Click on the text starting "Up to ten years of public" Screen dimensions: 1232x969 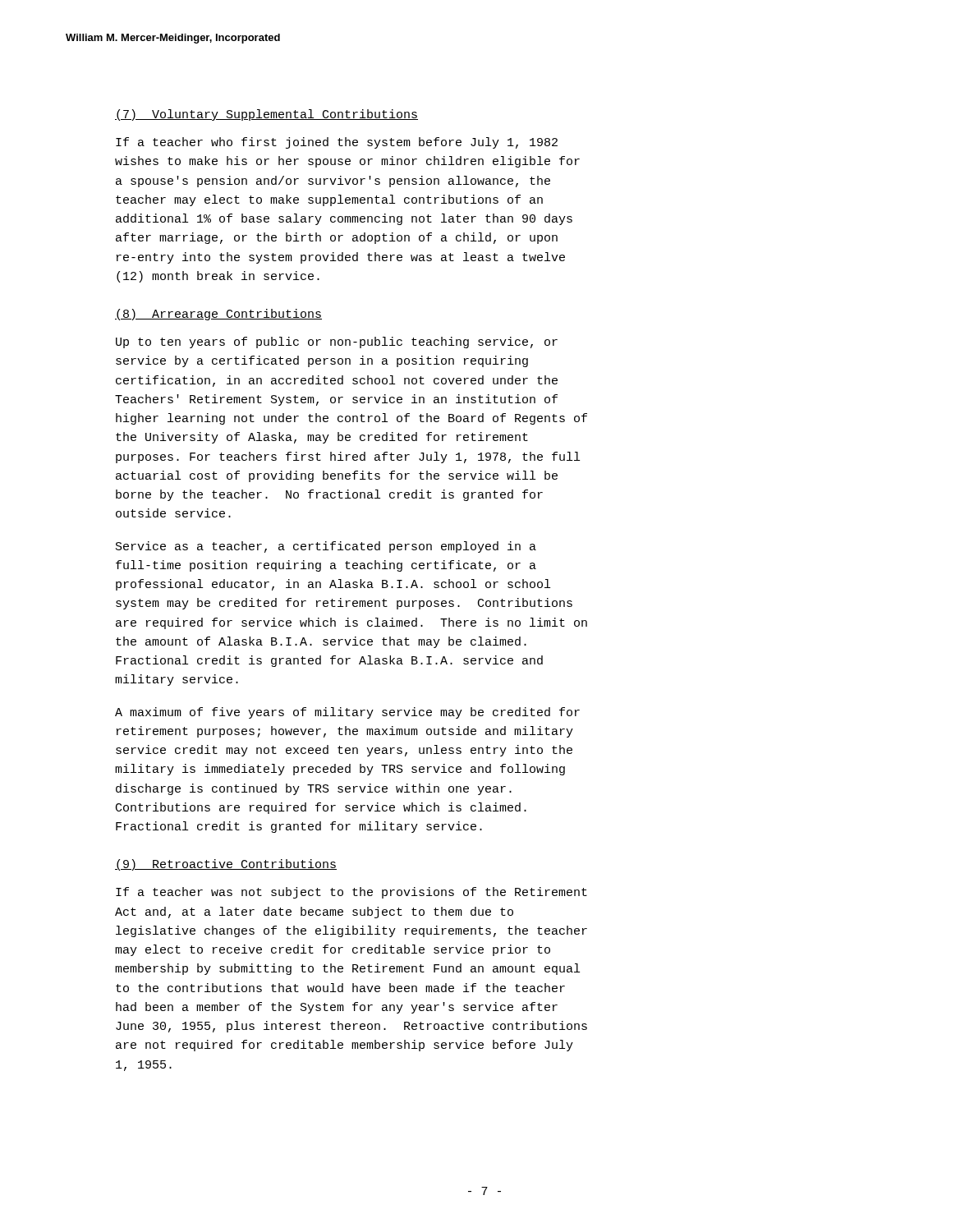point(352,429)
